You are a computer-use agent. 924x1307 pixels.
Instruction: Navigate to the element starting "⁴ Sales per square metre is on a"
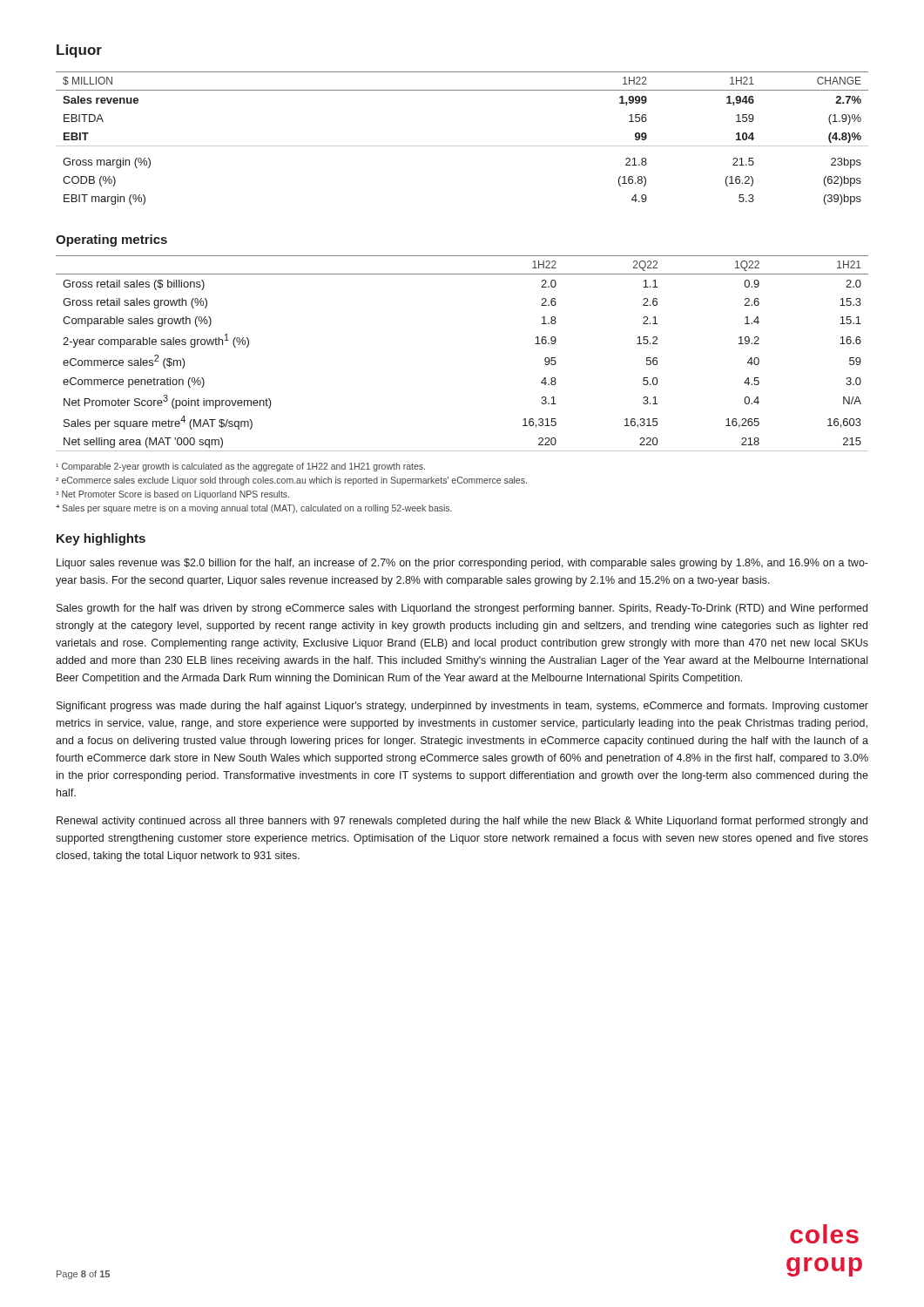pos(254,508)
